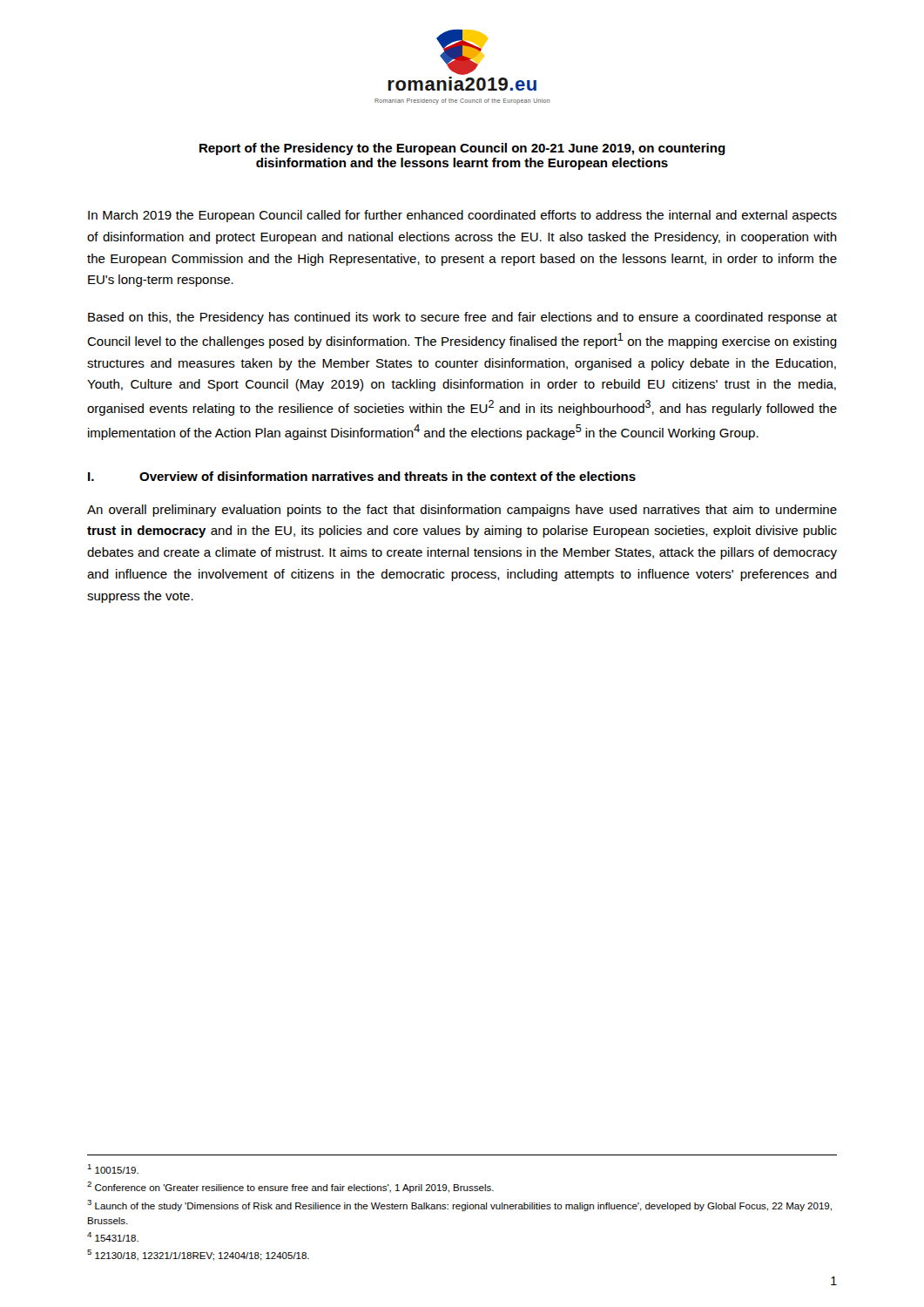Navigate to the element starting "5 12130/18, 12321/1/18REV; 12404/18; 12405/18."

pos(198,1254)
